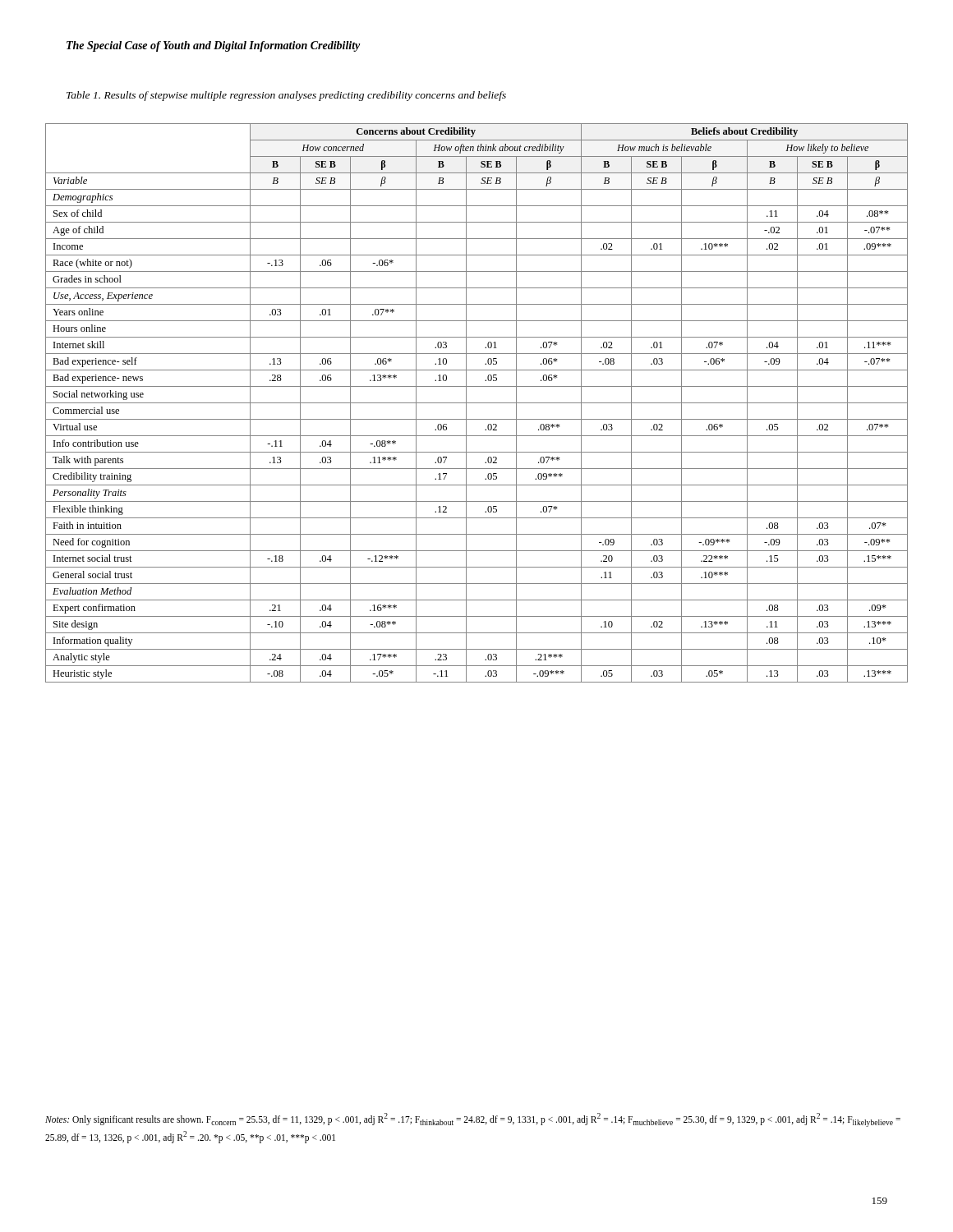This screenshot has height=1232, width=953.
Task: Locate the caption that opens with "Table 1. Results of stepwise multiple regression analyses"
Action: 286,95
